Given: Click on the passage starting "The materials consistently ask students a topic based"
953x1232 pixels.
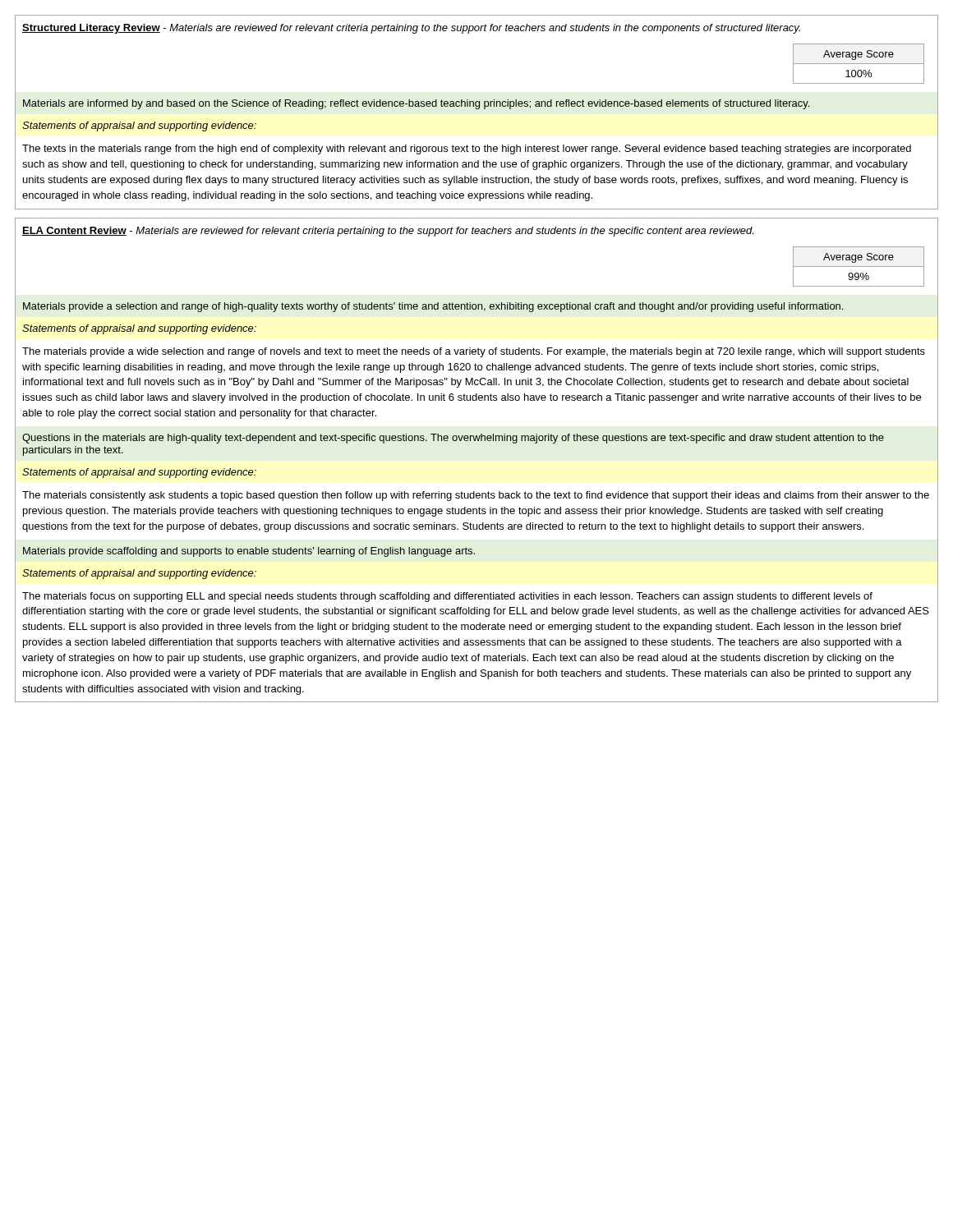Looking at the screenshot, I should point(476,510).
